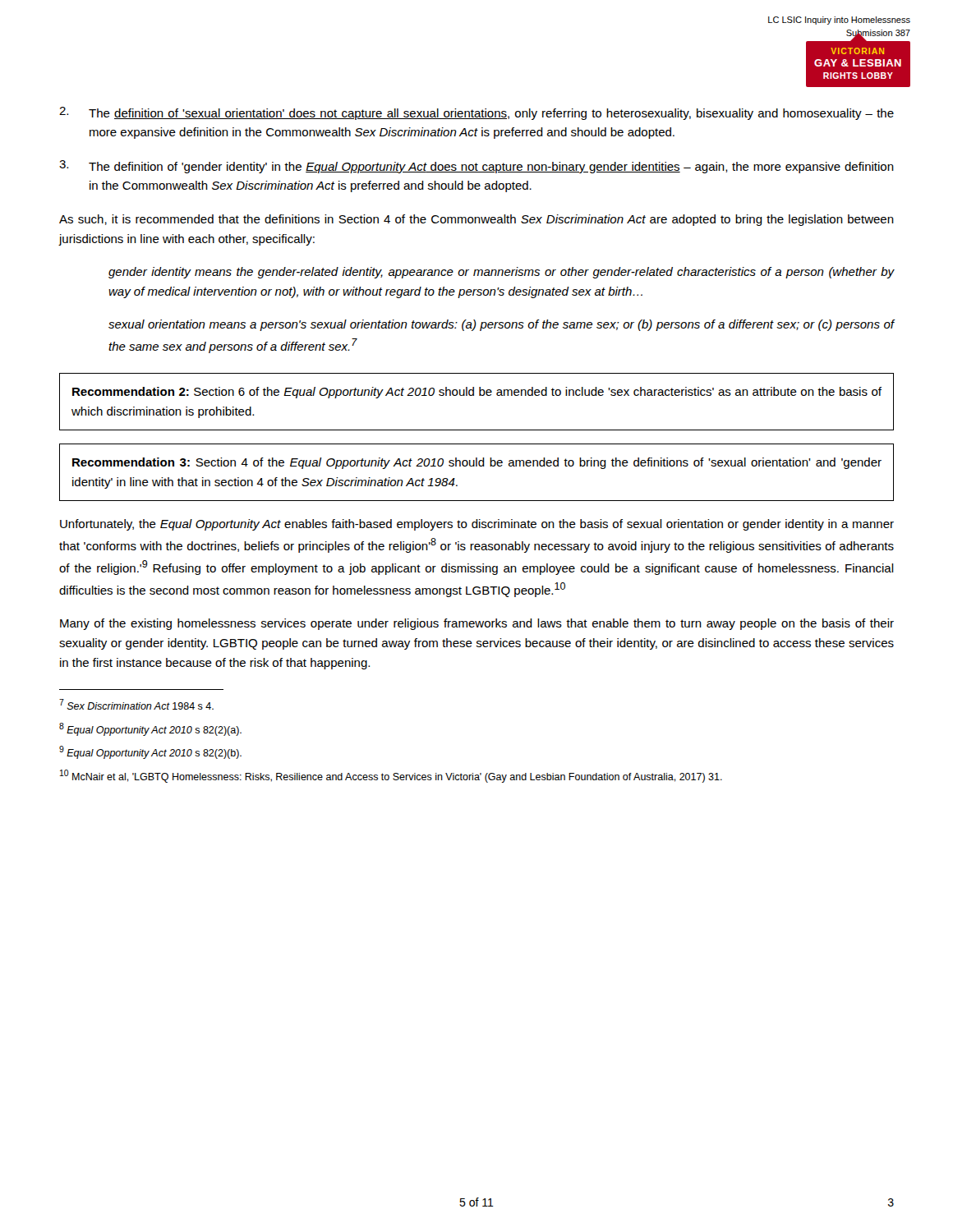This screenshot has width=953, height=1232.
Task: Select the text block starting "sexual orientation means a person's sexual"
Action: point(501,335)
